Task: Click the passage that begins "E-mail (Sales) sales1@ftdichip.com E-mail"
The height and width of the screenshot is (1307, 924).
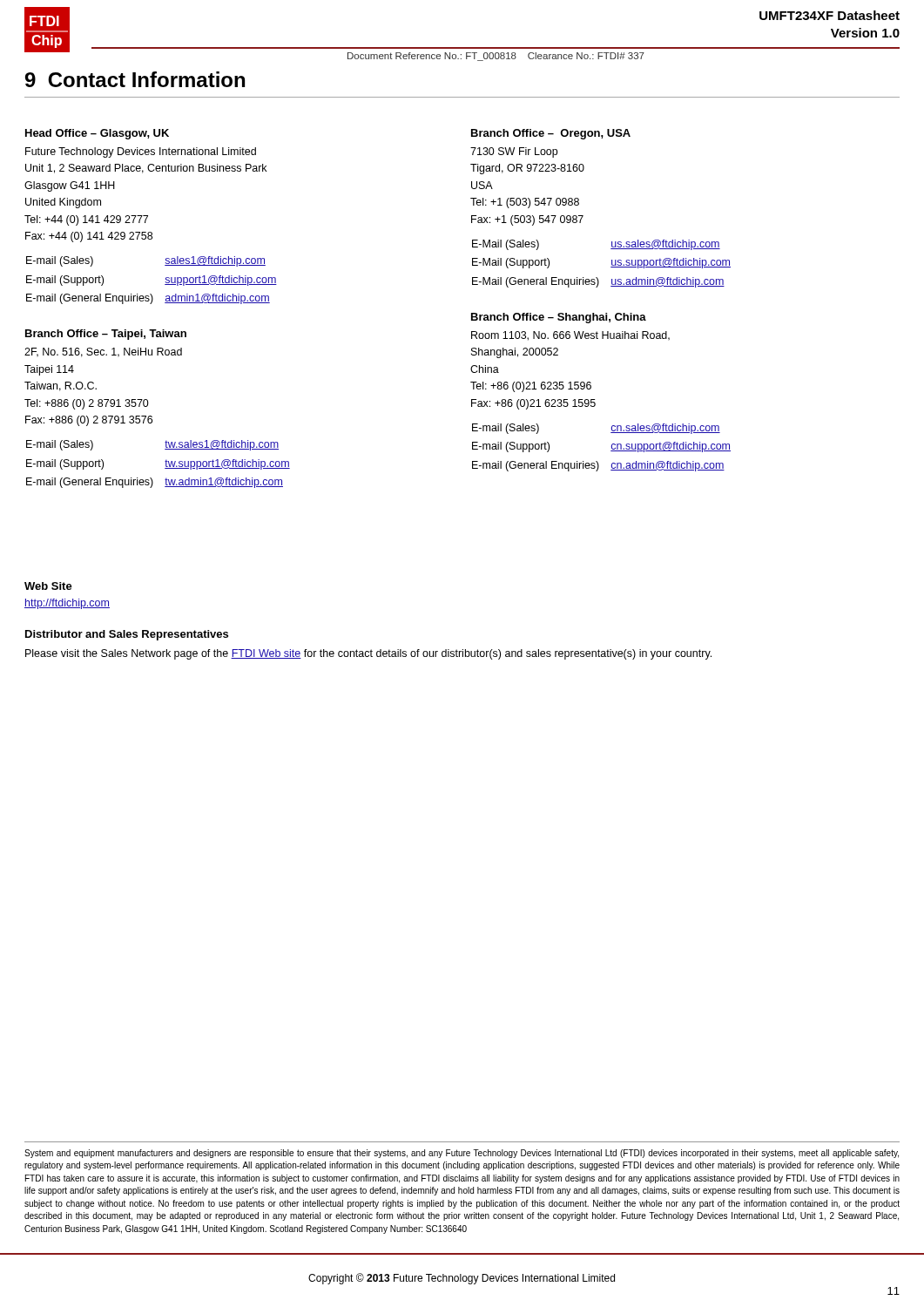Action: 61,261
